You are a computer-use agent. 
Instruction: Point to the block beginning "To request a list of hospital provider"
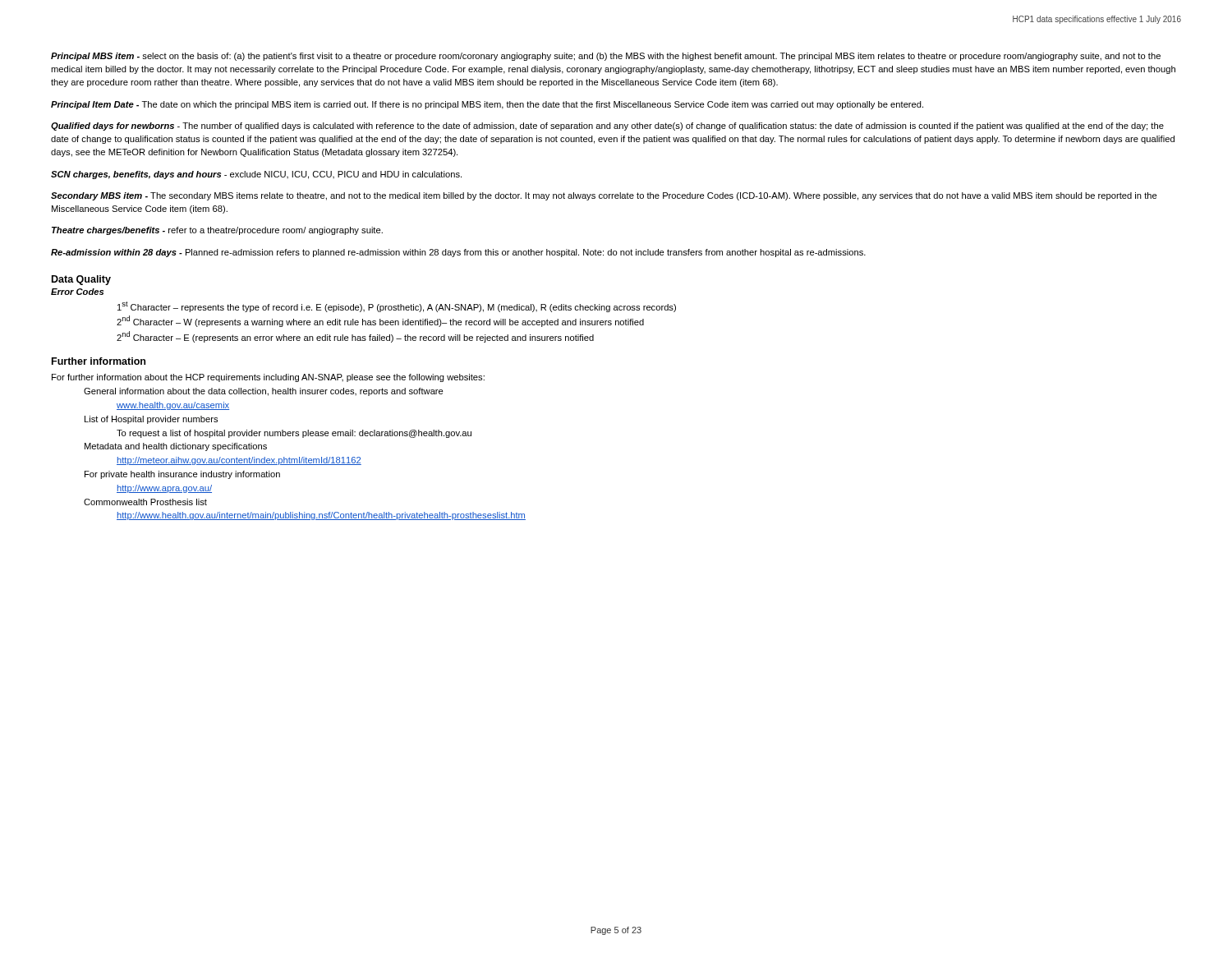(294, 433)
